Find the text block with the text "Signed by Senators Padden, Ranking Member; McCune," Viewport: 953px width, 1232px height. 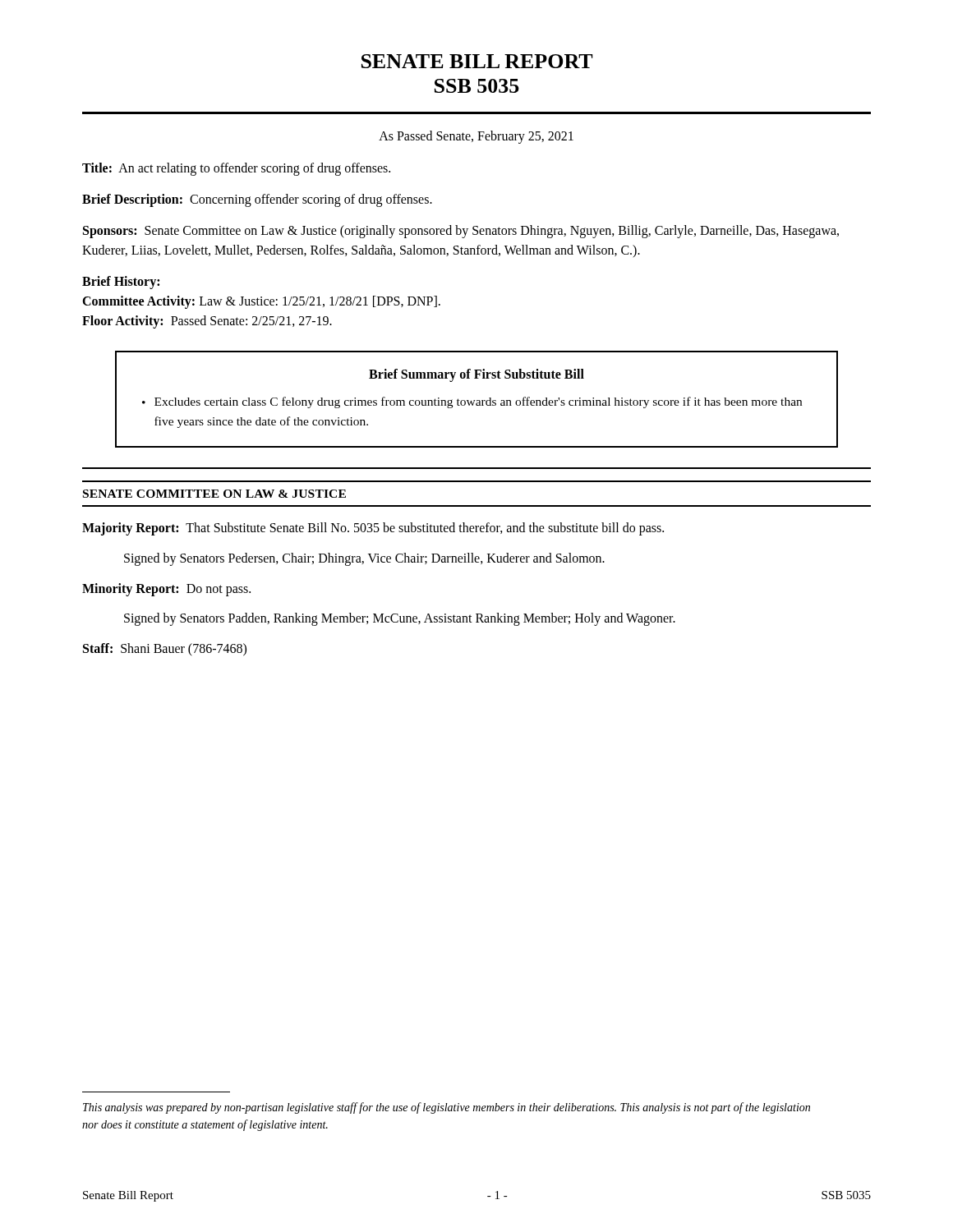point(399,618)
